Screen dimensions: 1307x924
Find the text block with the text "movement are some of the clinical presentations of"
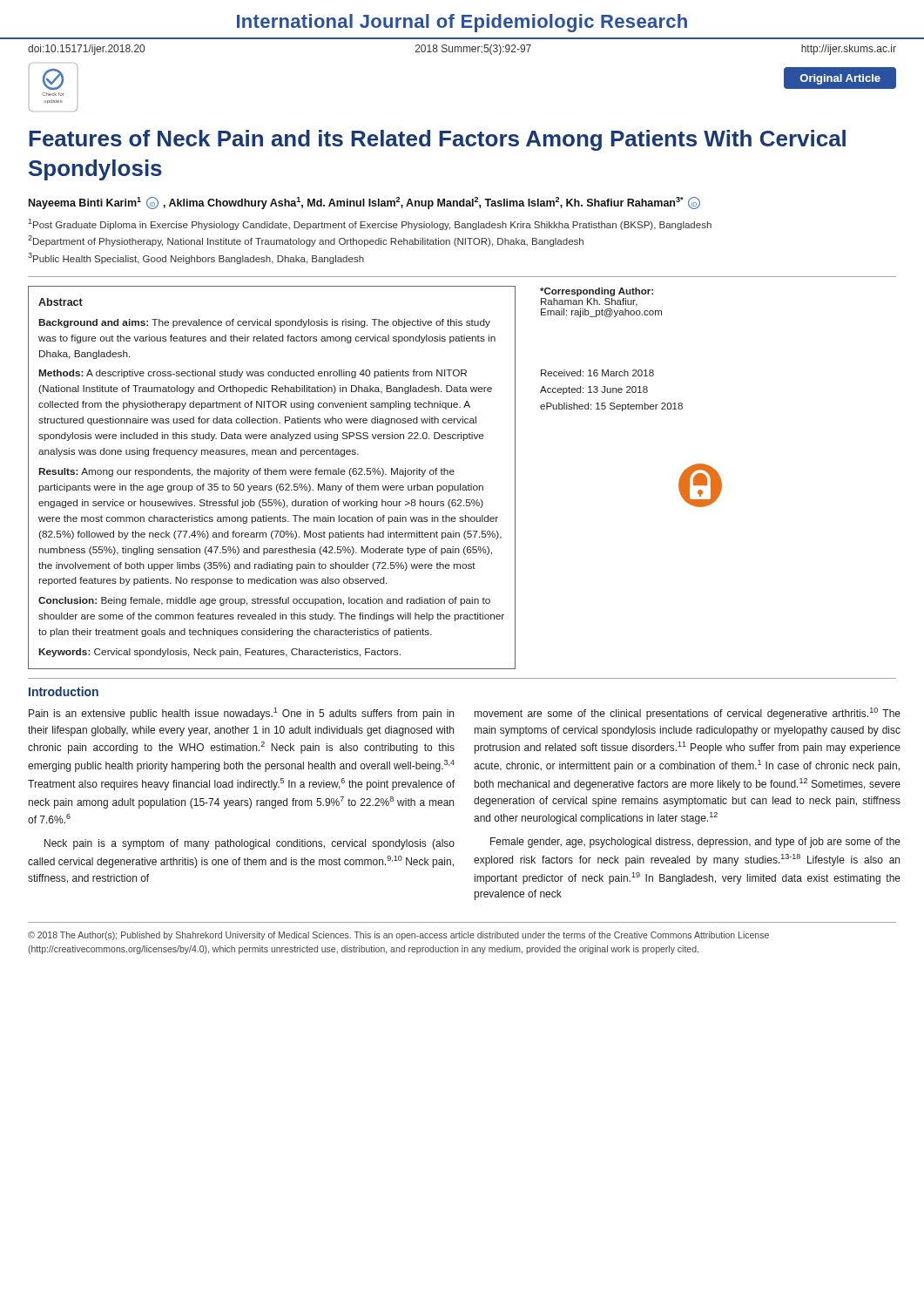click(687, 765)
